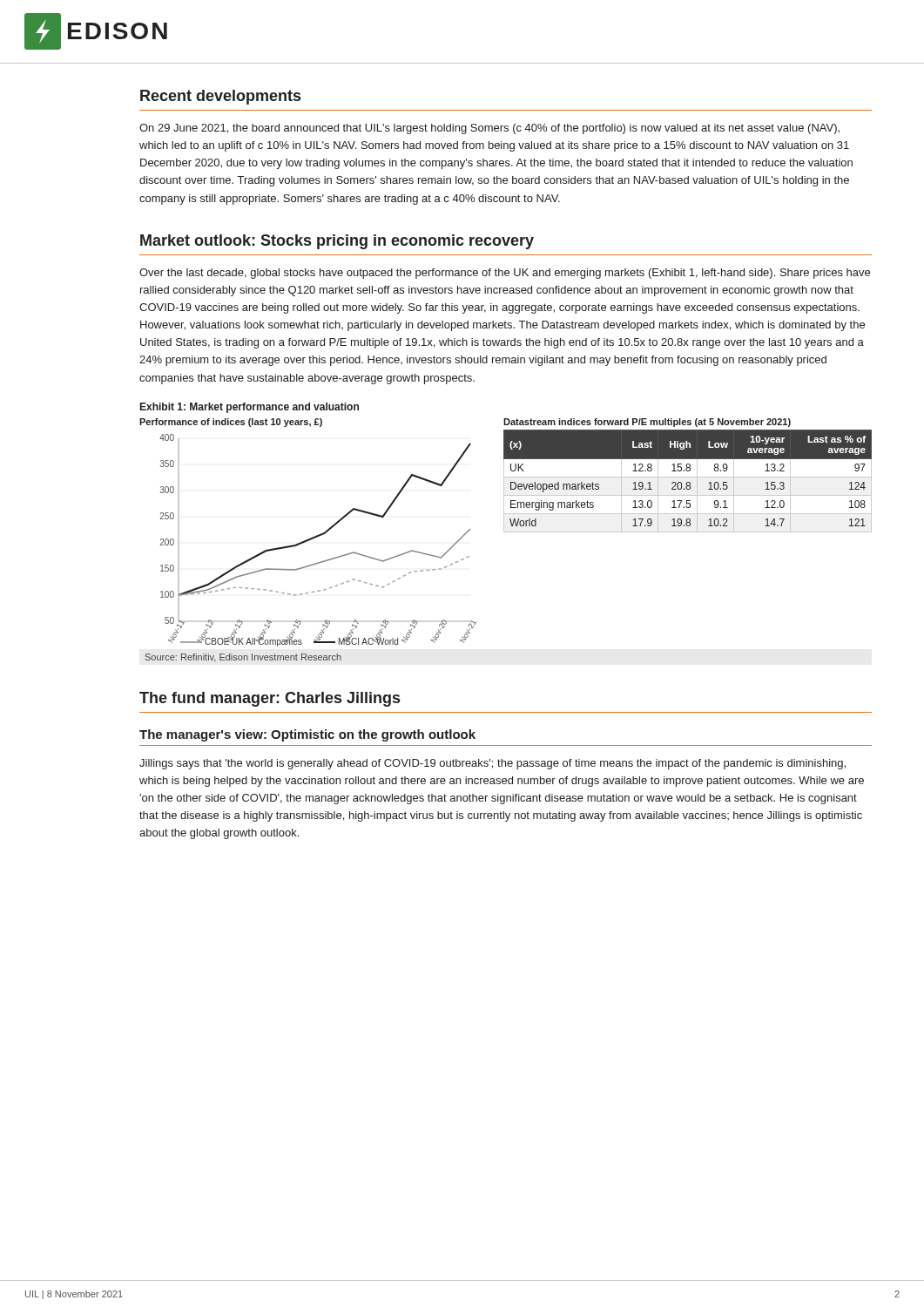Point to "Market outlook: Stocks pricing in economic recovery"
The height and width of the screenshot is (1307, 924).
(337, 240)
